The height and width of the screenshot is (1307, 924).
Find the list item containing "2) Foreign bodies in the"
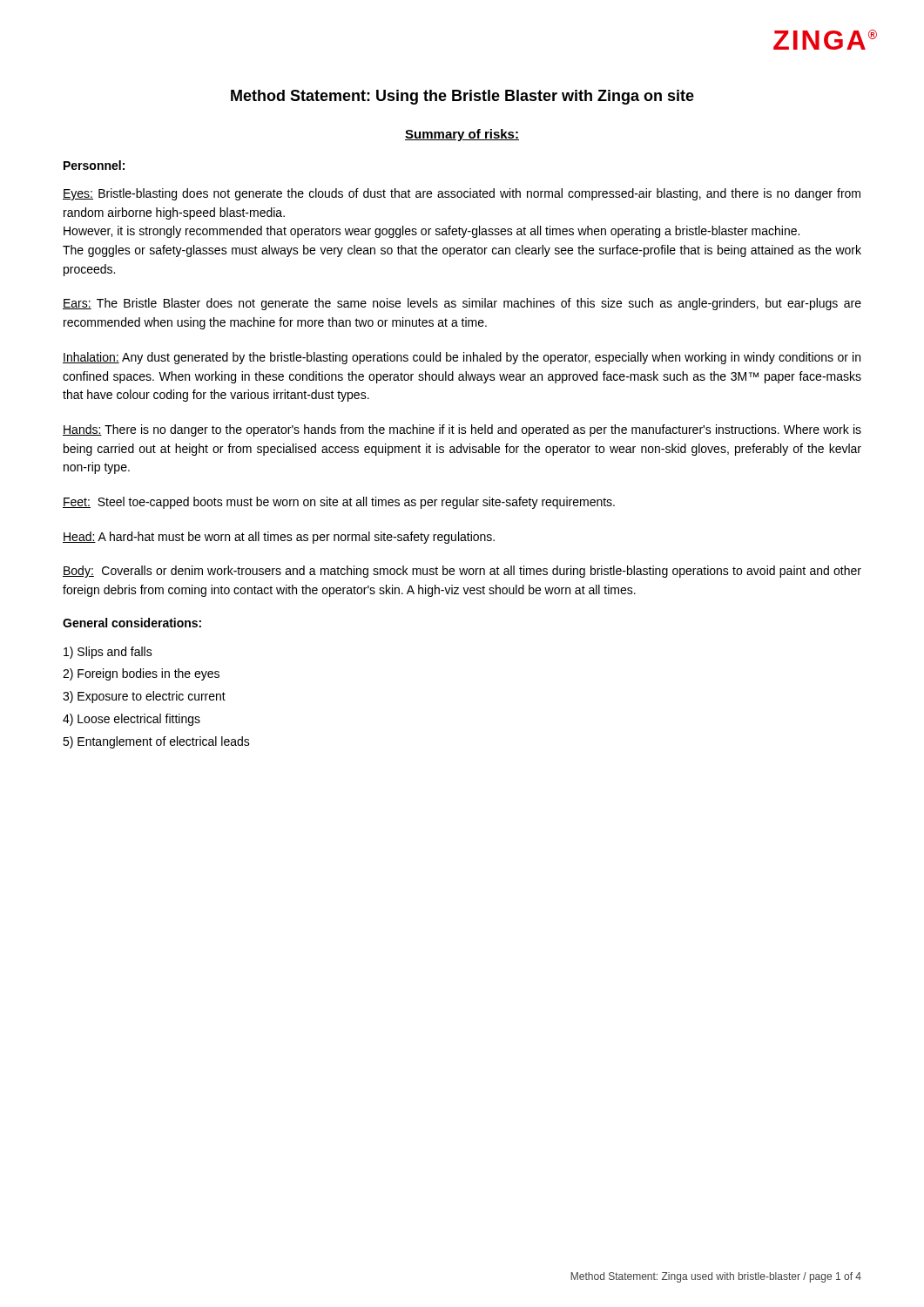tap(141, 674)
